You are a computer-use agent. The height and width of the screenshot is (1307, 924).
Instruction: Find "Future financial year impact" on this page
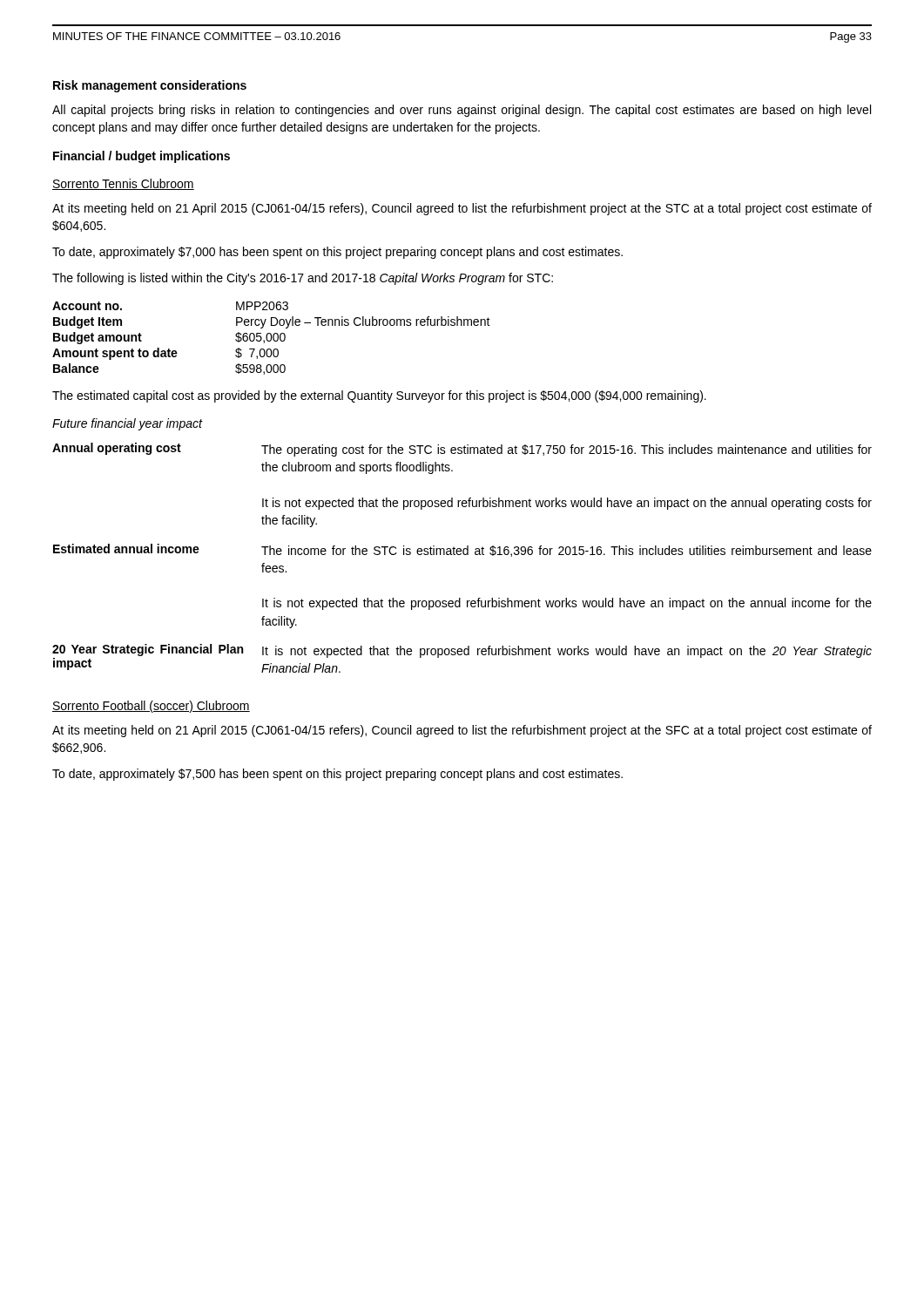tap(127, 424)
